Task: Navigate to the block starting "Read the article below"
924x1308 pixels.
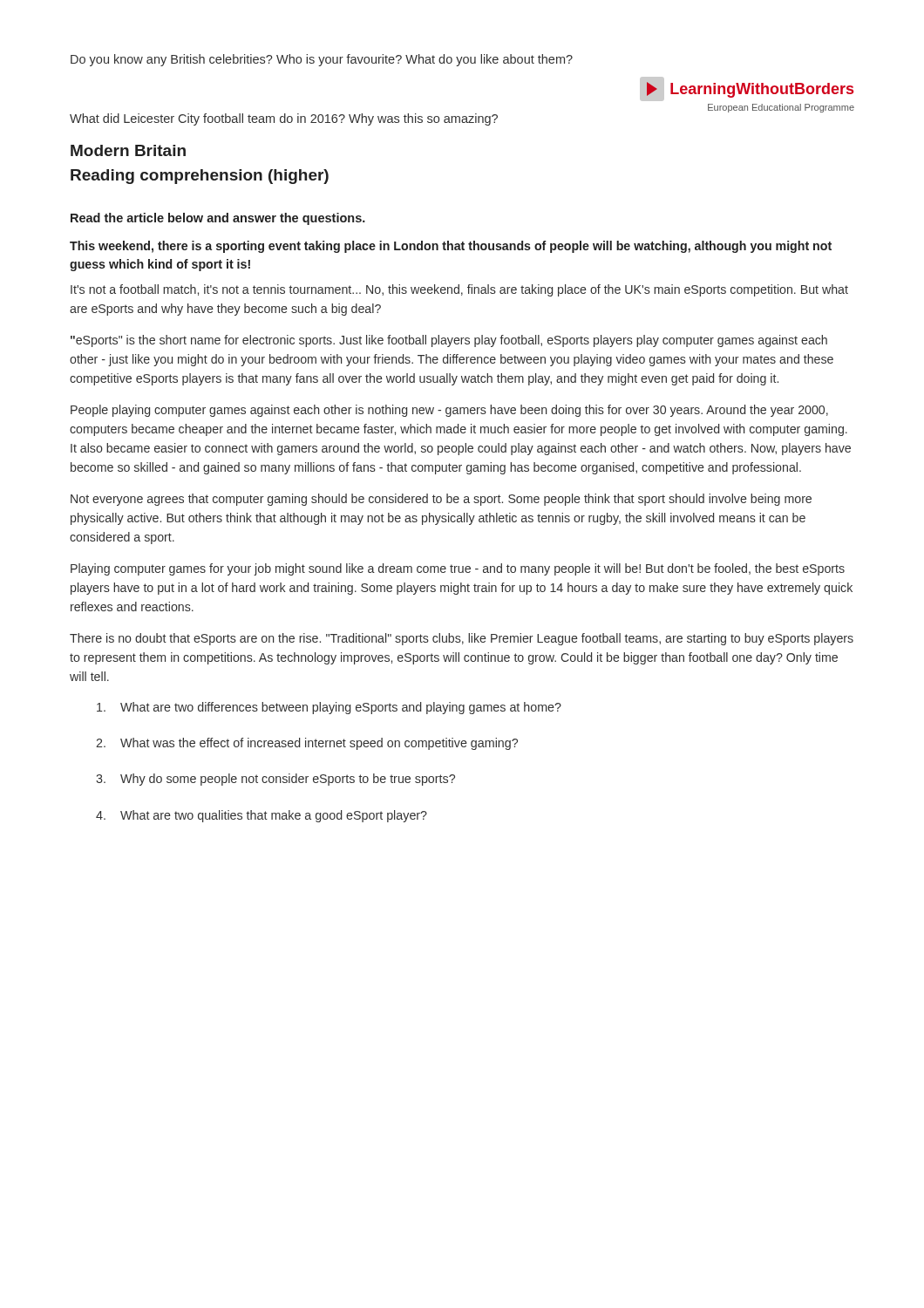Action: 218,218
